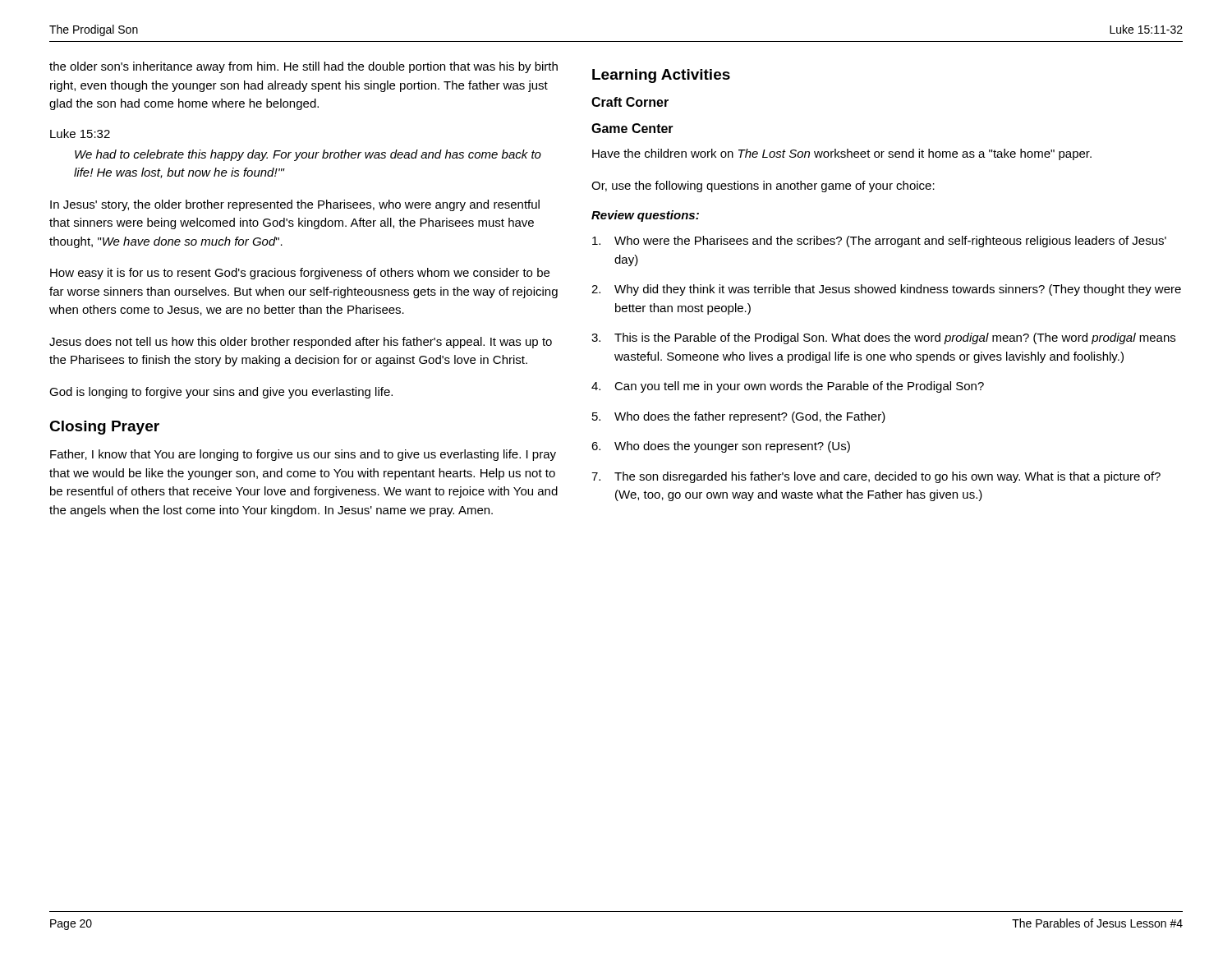Find the text block that reads "How easy it is for us"
1232x953 pixels.
point(304,291)
